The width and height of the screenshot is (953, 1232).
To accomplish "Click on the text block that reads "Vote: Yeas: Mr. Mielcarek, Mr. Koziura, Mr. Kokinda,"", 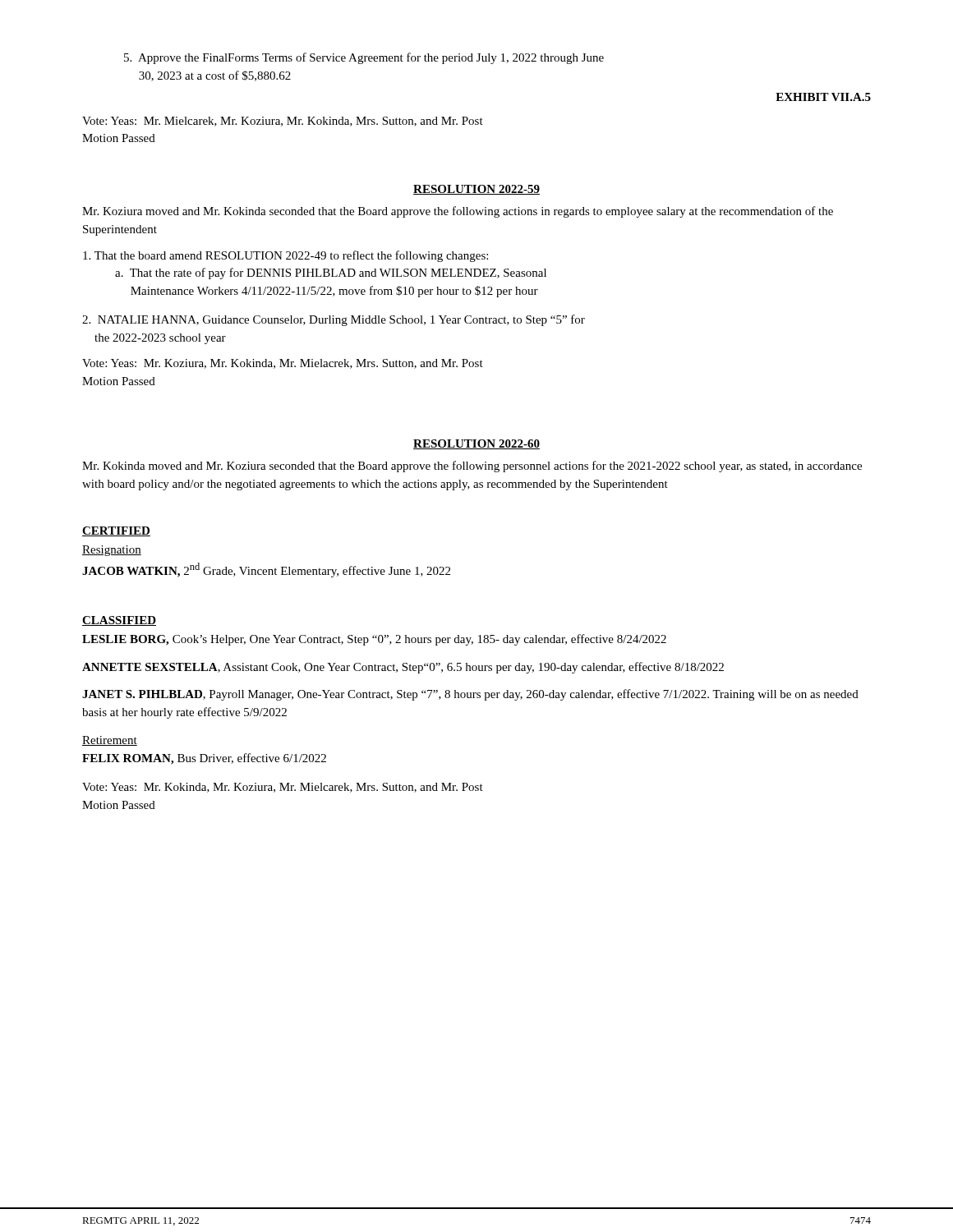I will 282,129.
